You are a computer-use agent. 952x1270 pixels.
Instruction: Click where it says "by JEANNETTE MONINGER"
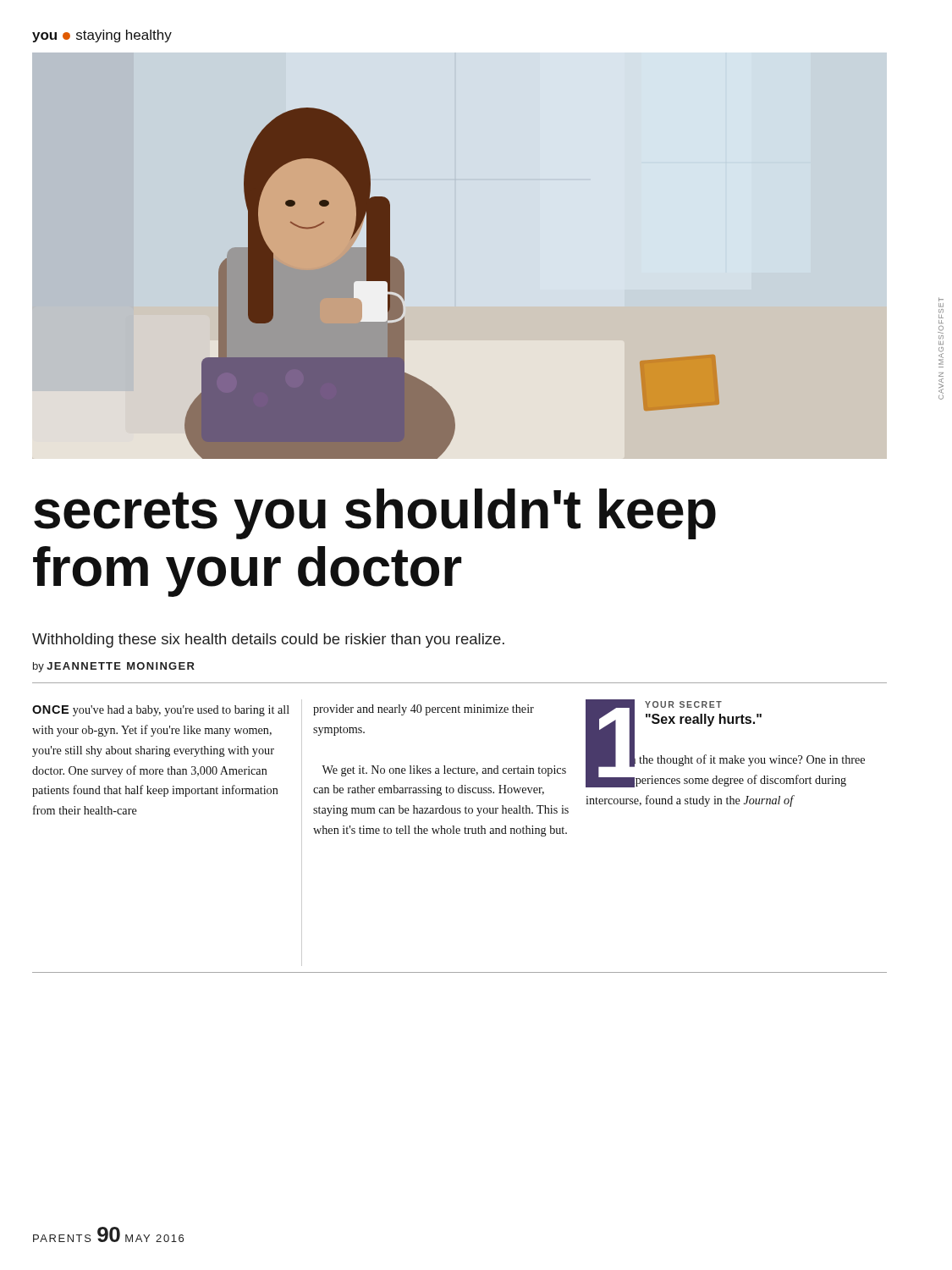(x=114, y=666)
